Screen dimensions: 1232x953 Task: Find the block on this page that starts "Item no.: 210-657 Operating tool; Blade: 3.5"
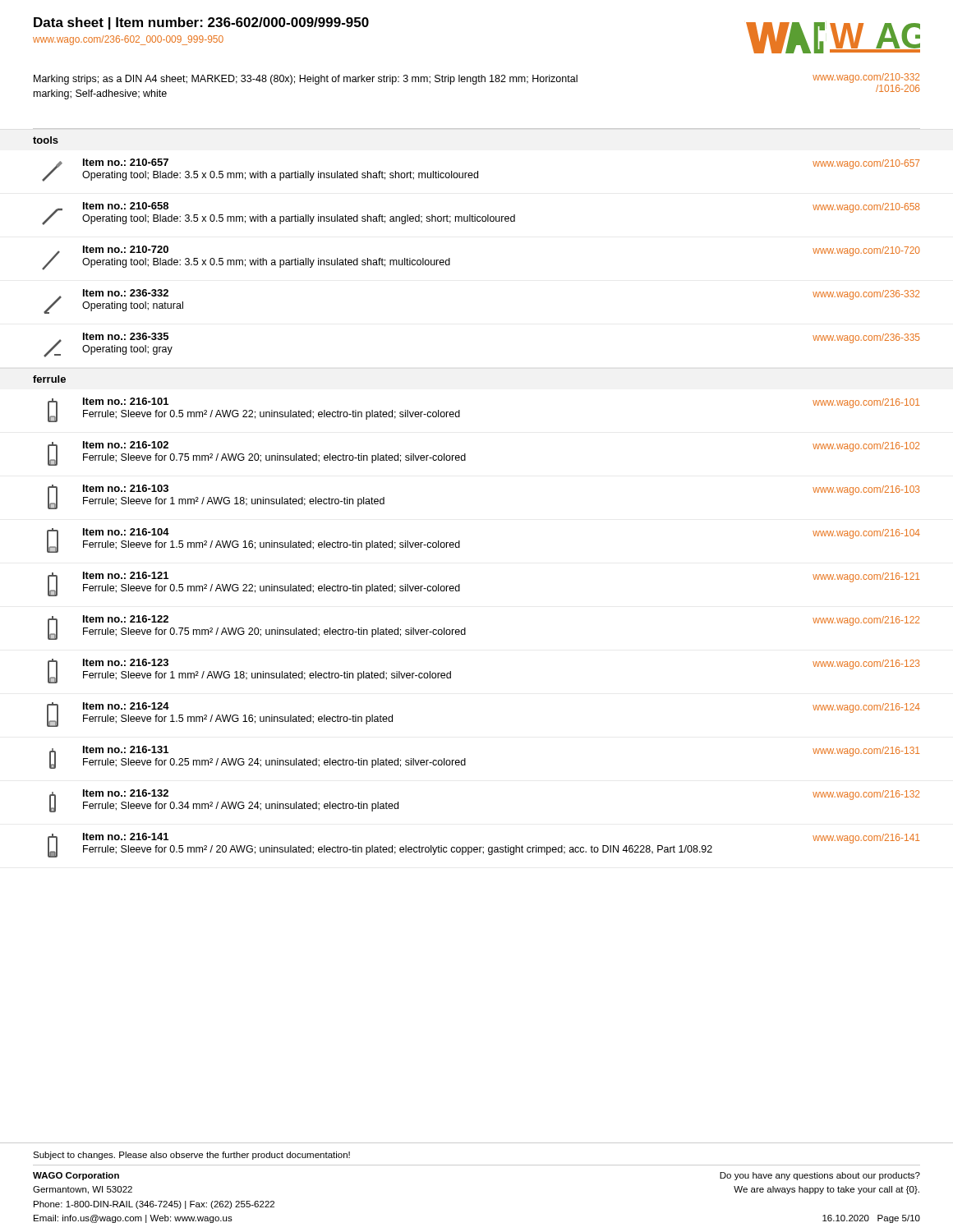coord(476,172)
